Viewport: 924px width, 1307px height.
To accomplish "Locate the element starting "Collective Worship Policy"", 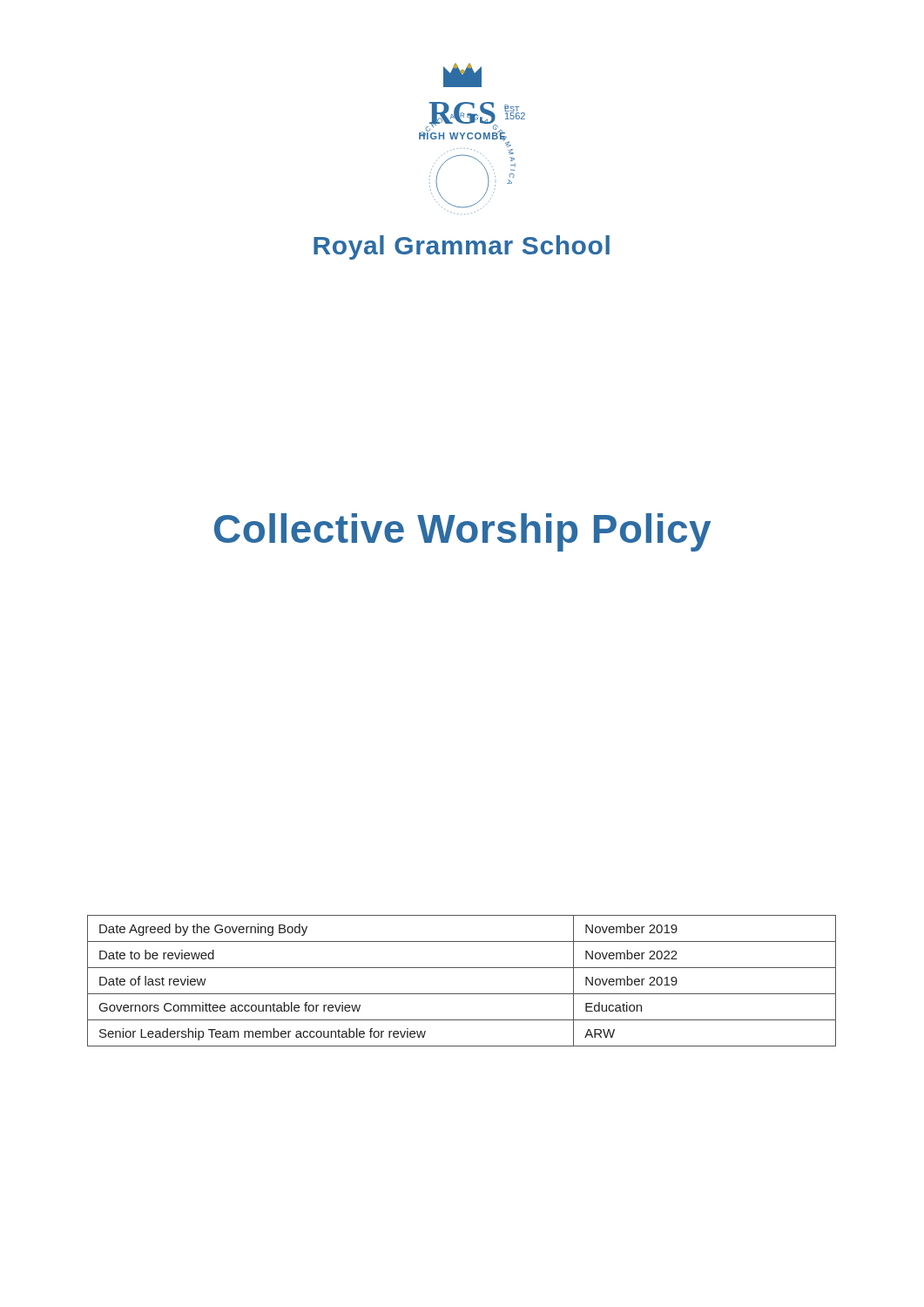I will (462, 529).
